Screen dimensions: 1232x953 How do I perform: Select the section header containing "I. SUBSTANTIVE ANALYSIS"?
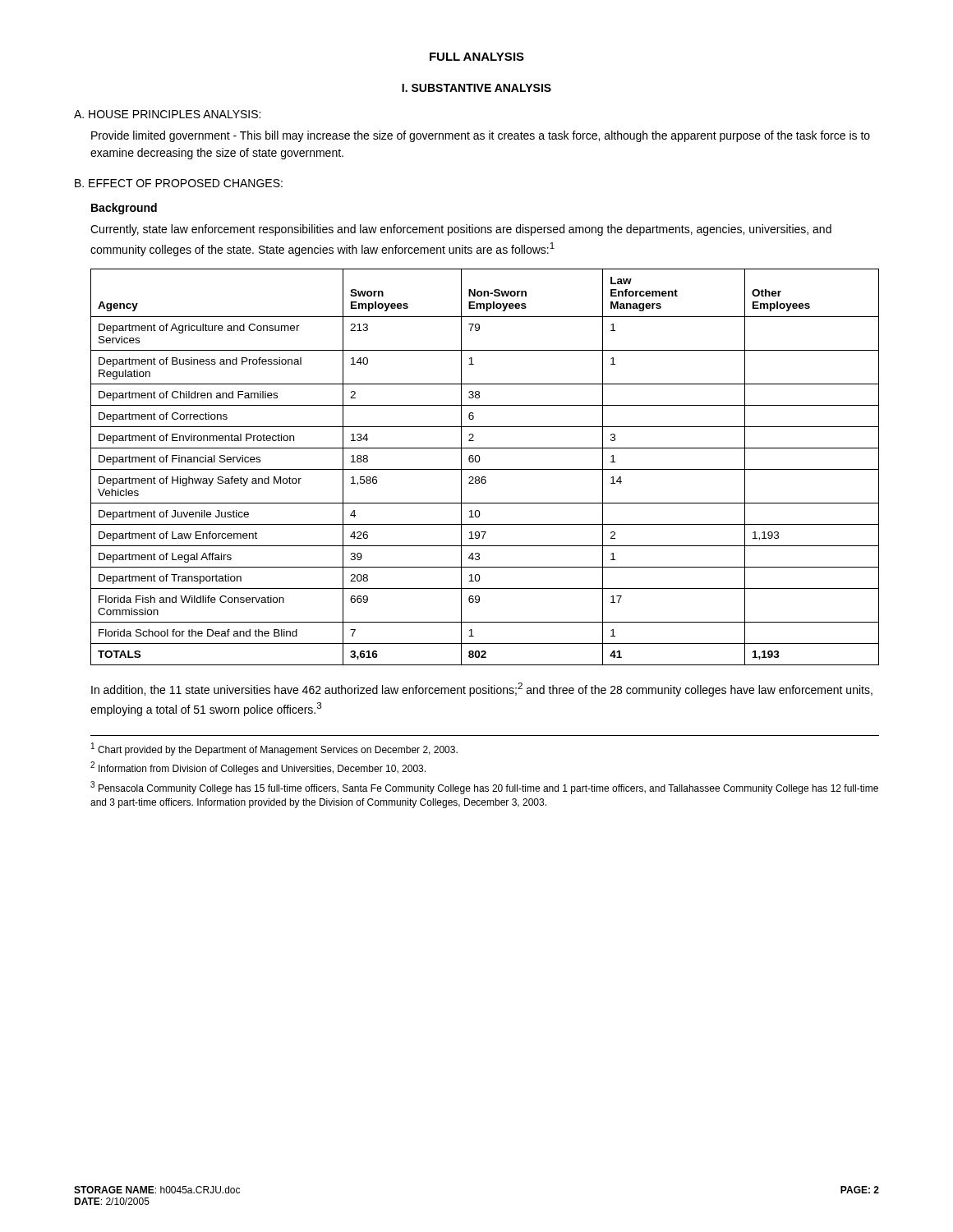click(x=476, y=88)
